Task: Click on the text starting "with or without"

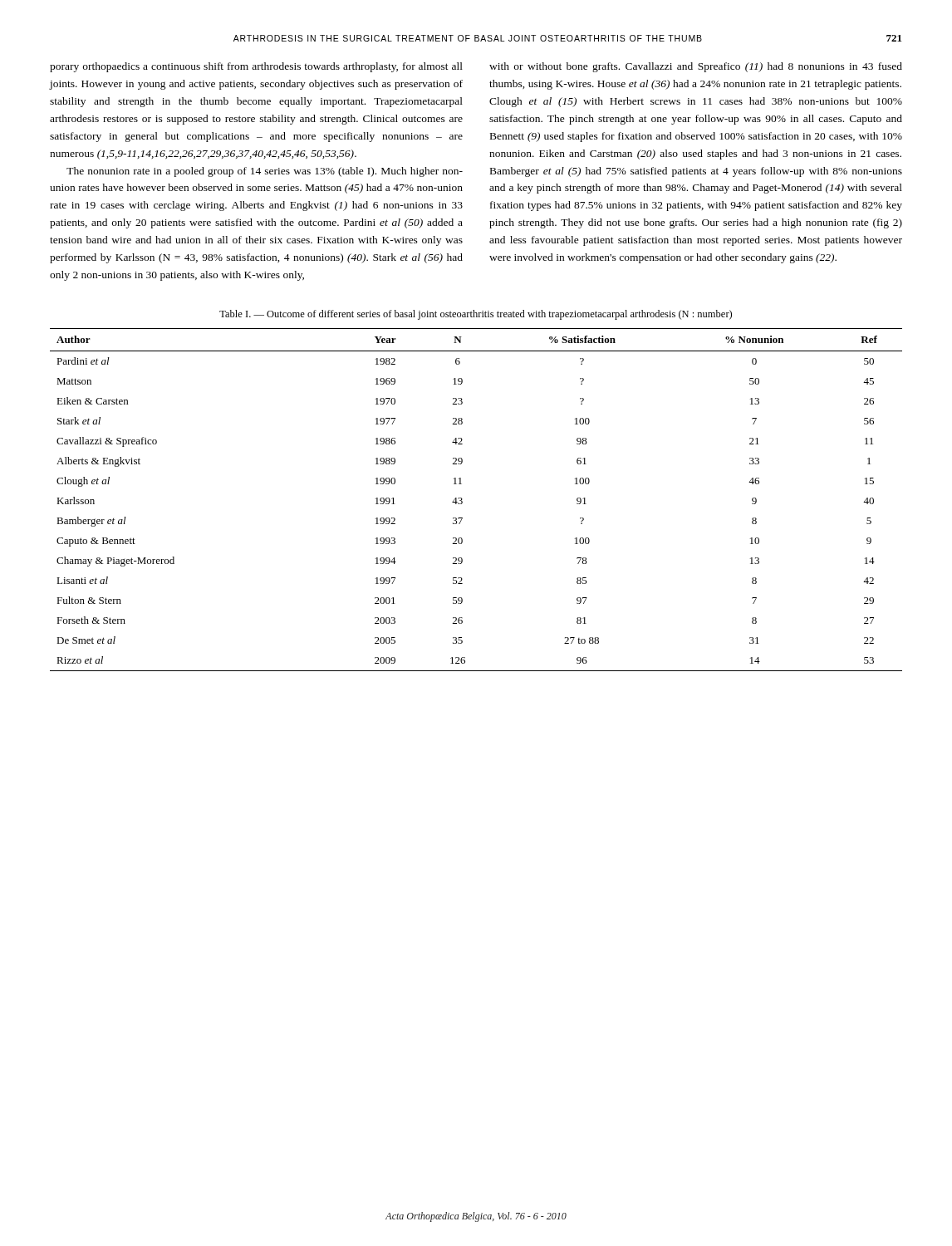Action: (696, 162)
